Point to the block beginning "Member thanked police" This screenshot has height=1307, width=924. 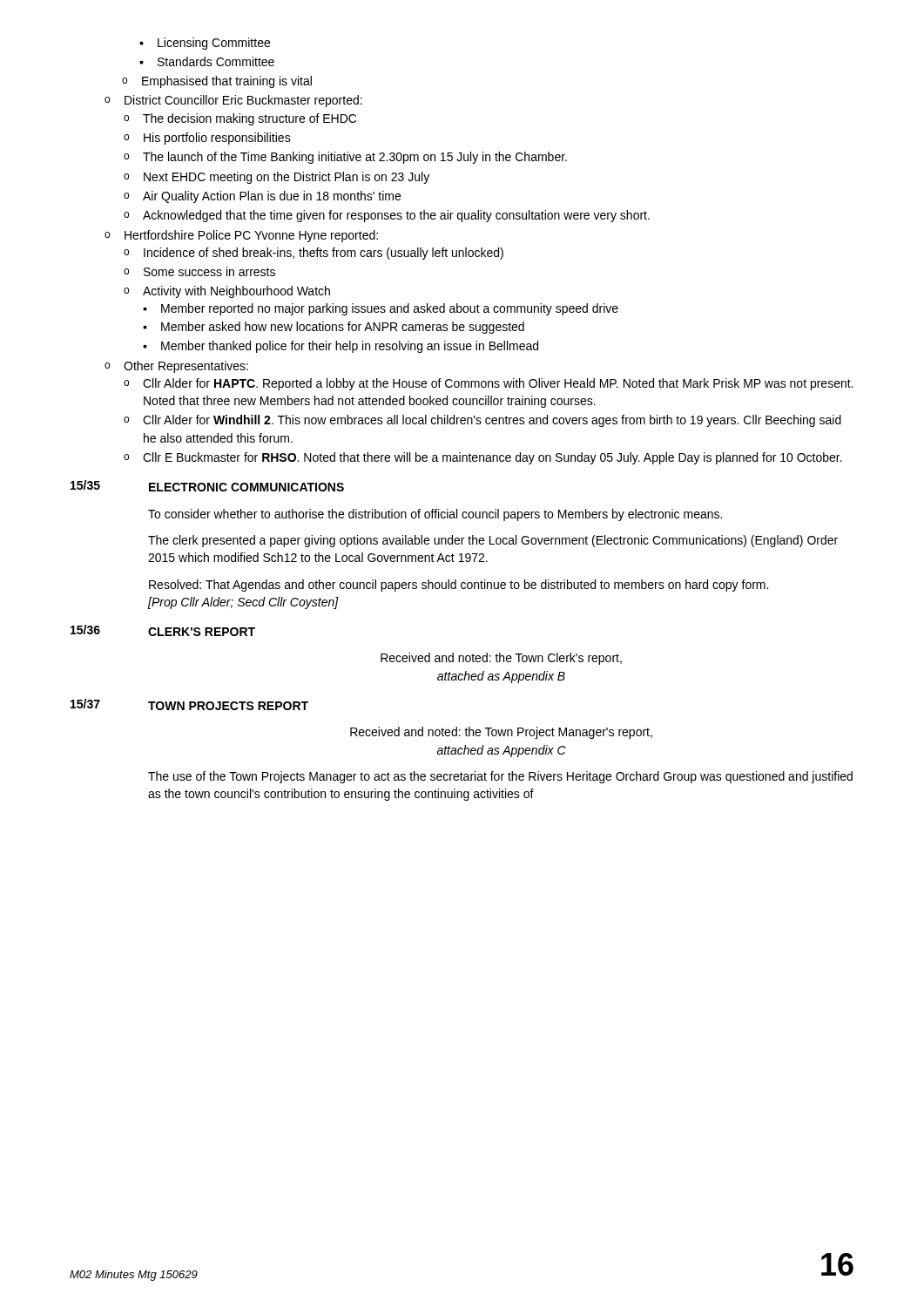350,346
